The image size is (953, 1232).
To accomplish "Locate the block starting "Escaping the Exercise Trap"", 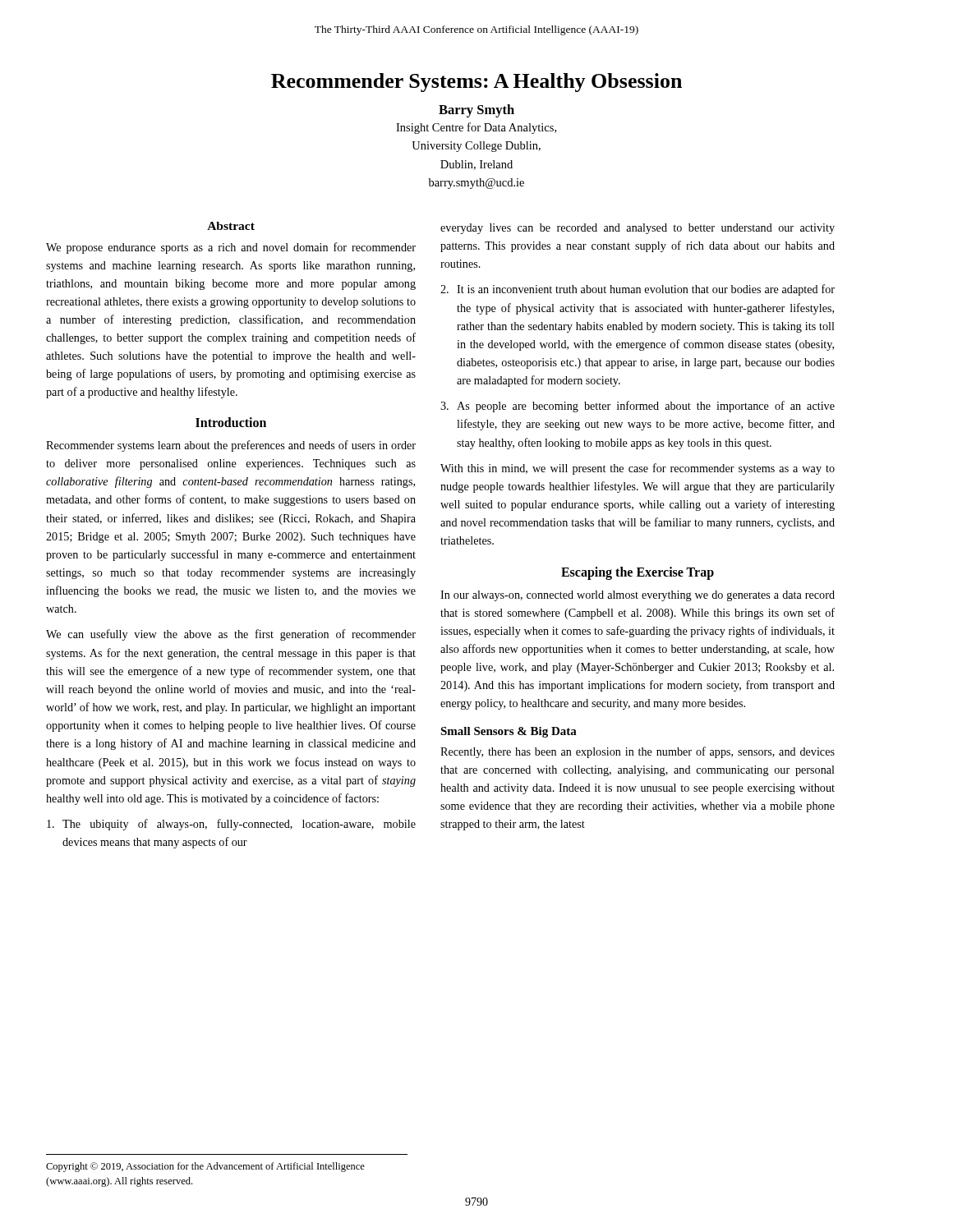I will pyautogui.click(x=638, y=572).
